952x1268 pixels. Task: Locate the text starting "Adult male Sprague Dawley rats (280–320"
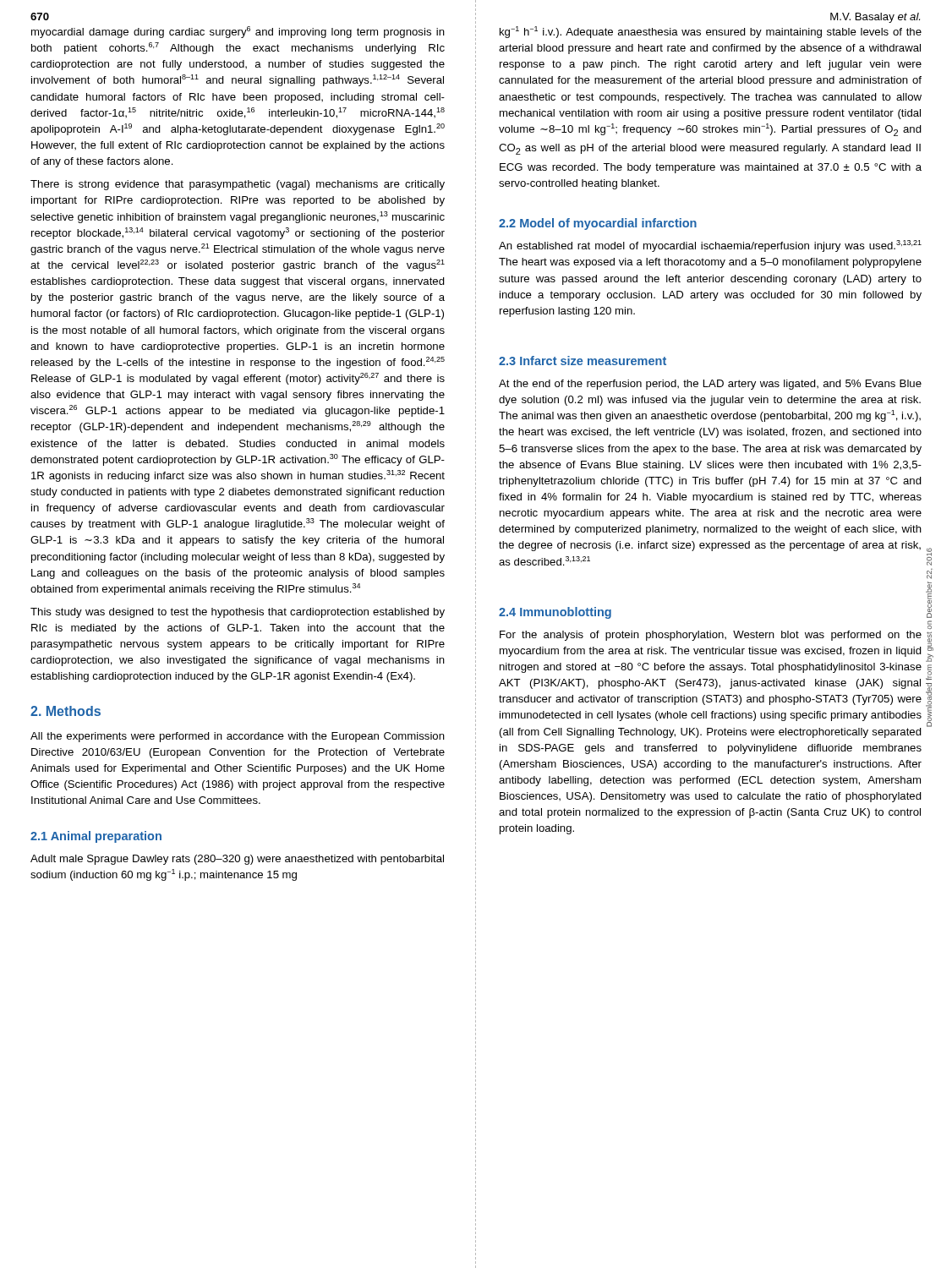[238, 866]
